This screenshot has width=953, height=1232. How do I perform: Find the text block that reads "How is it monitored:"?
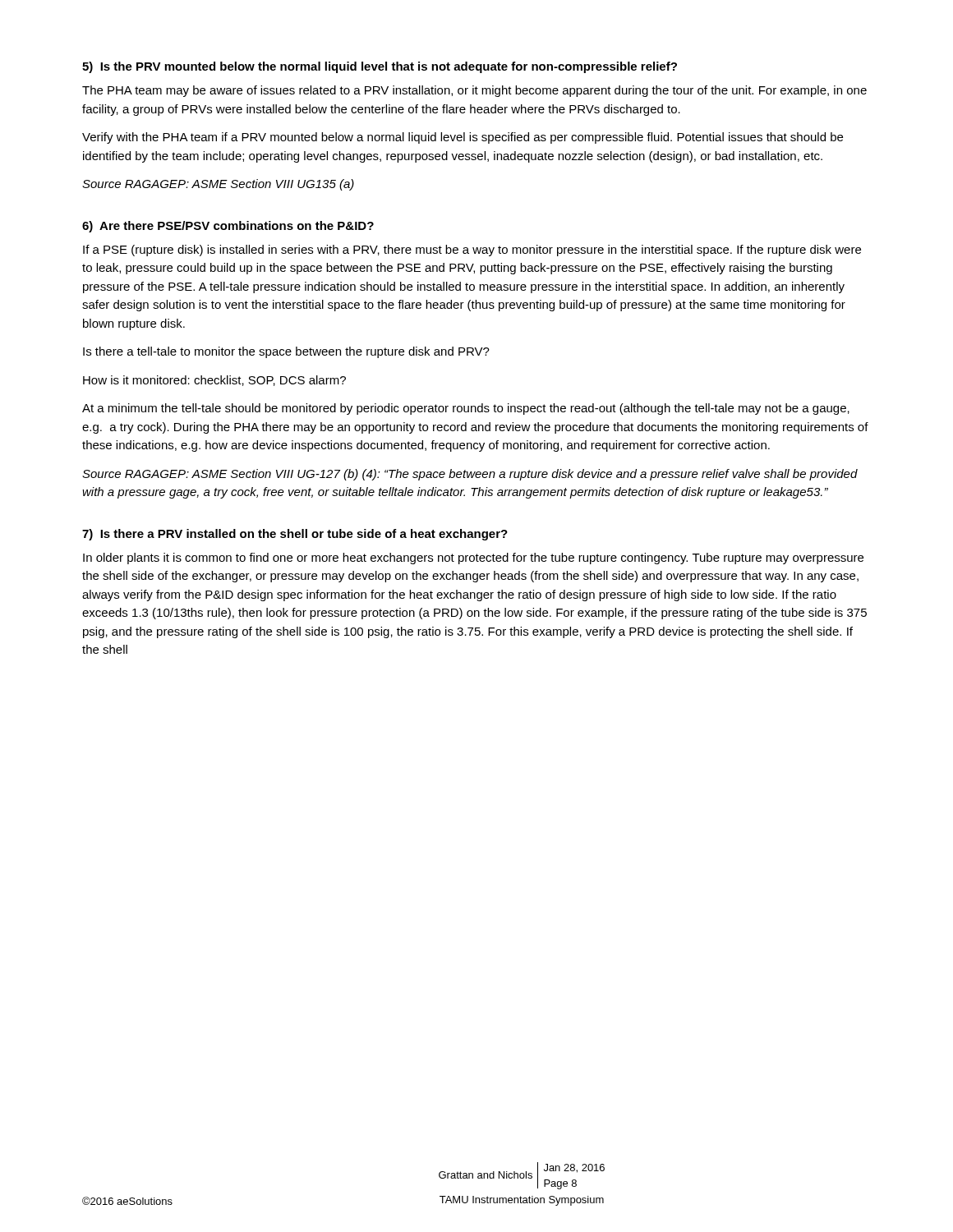[214, 381]
